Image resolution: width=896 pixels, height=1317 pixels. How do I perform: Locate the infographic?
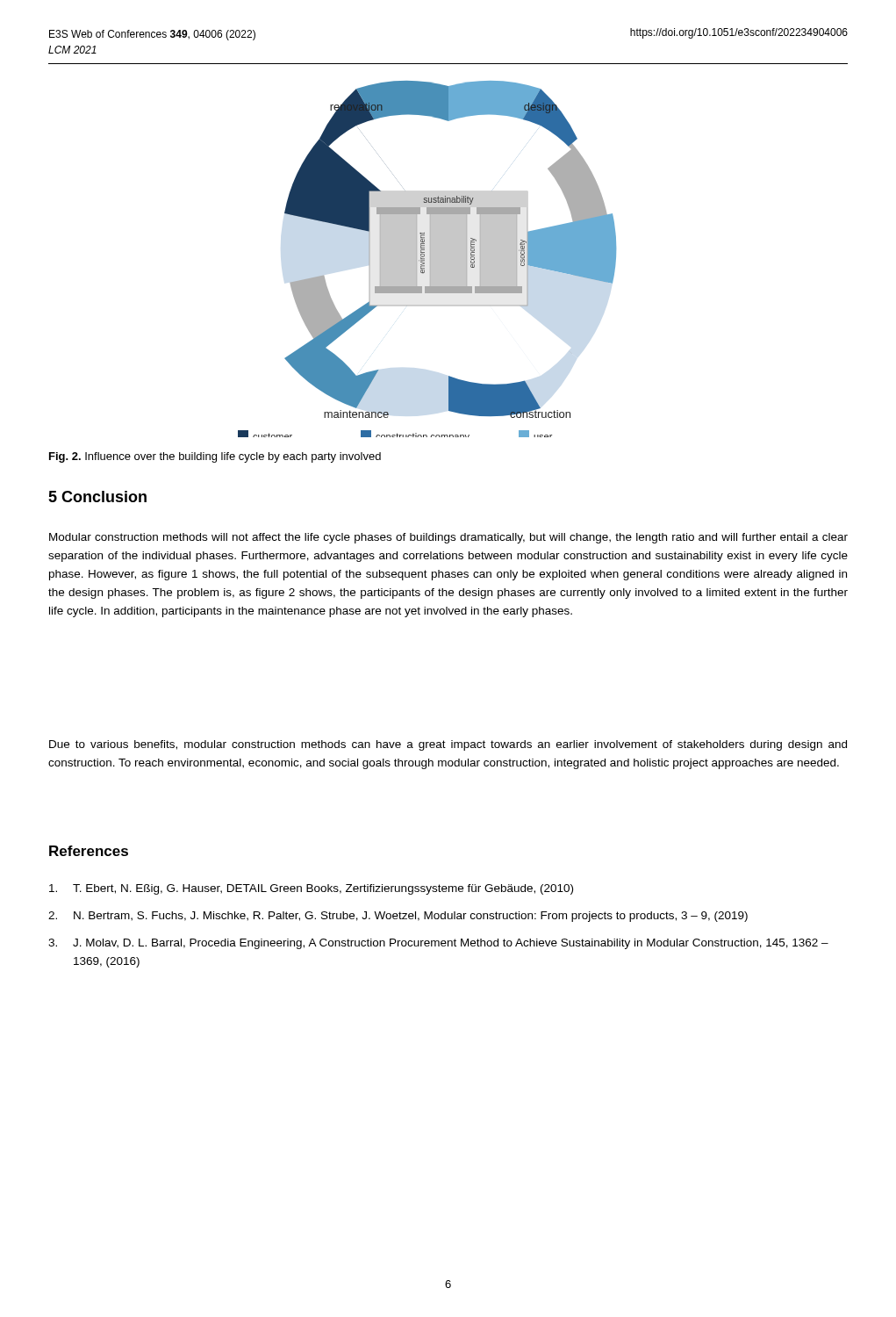(x=448, y=257)
